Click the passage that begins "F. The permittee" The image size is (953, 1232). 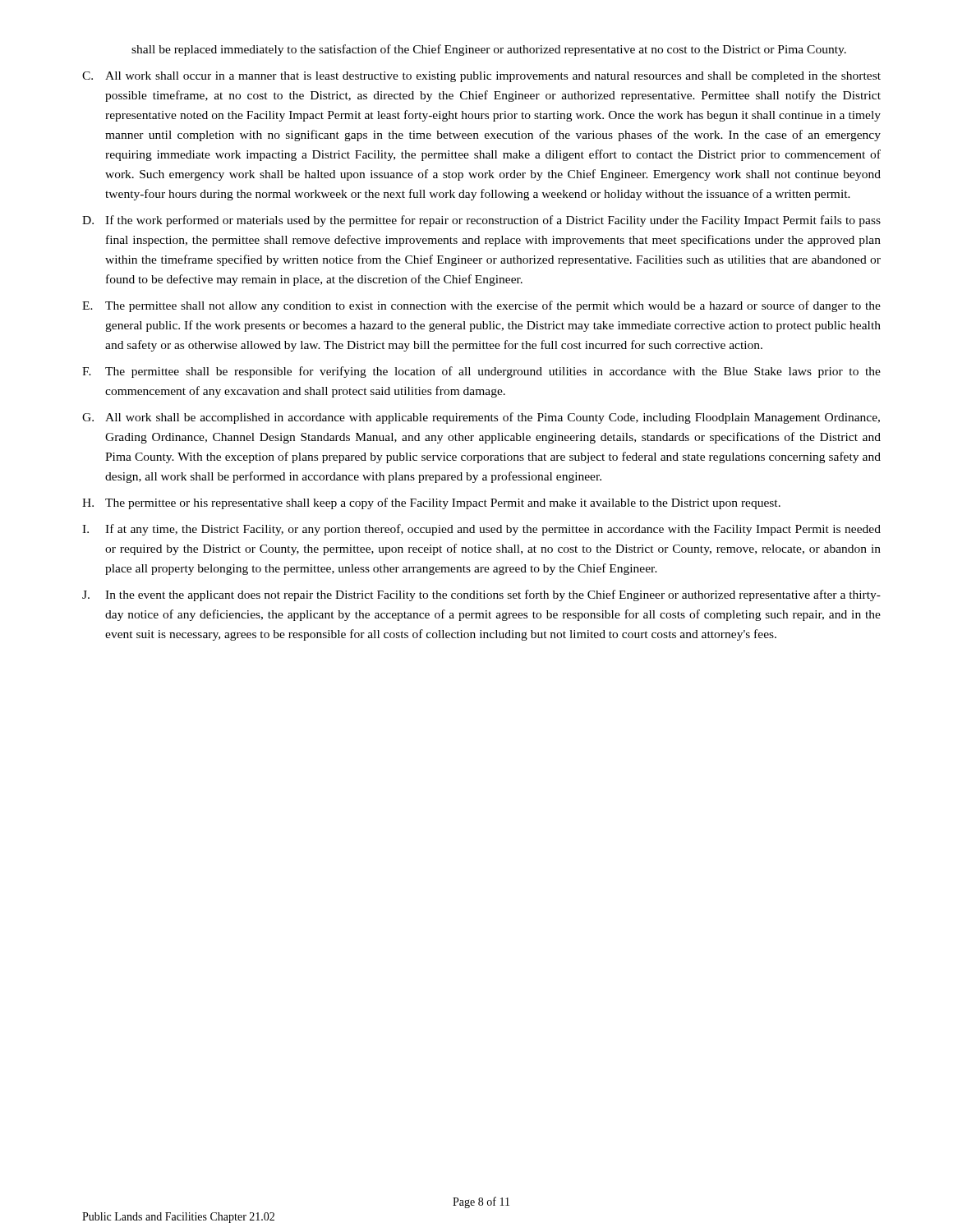pyautogui.click(x=481, y=381)
